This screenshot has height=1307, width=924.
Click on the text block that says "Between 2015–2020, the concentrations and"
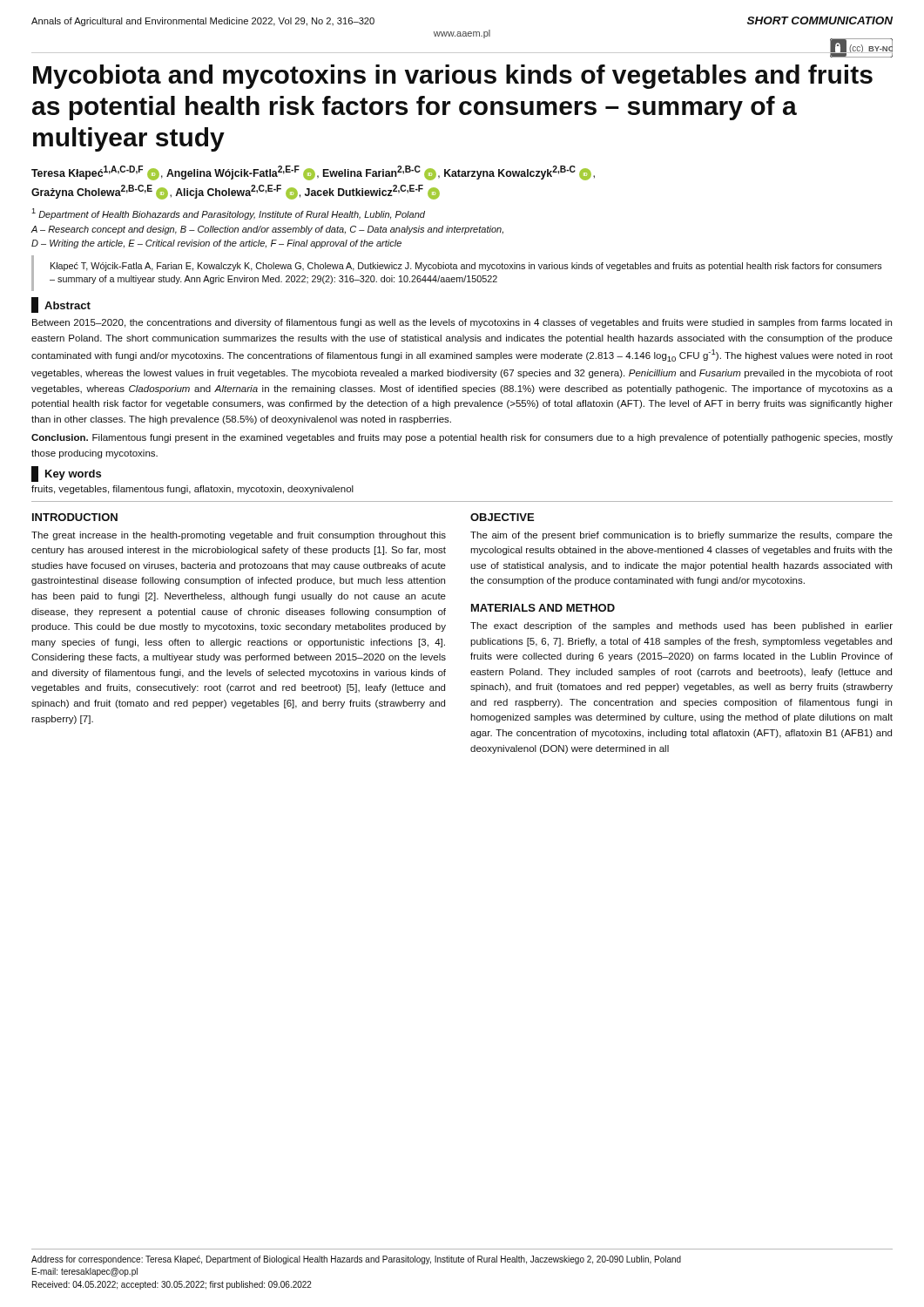pos(462,371)
